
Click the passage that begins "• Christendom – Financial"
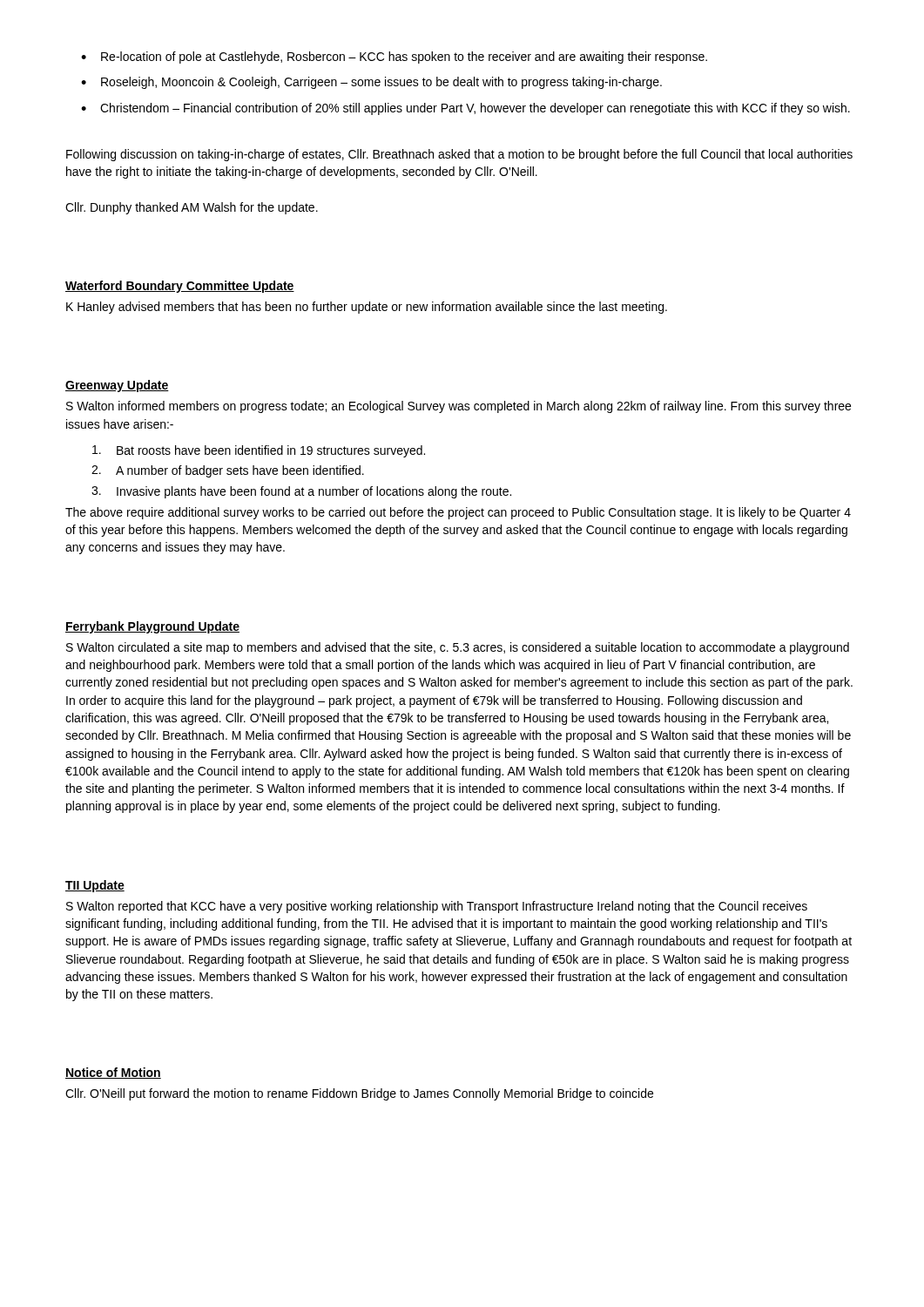coord(470,109)
